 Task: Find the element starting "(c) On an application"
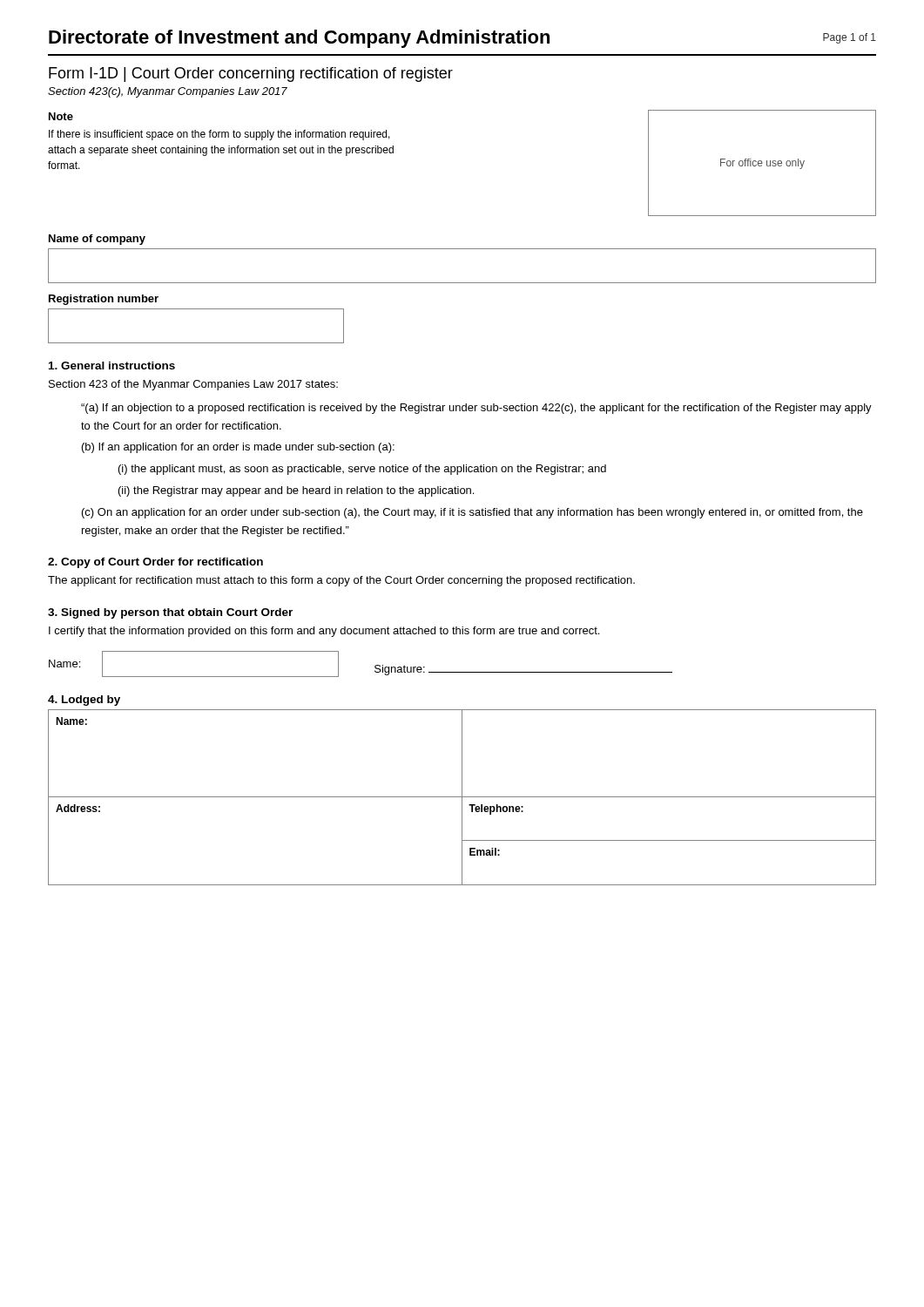point(472,521)
